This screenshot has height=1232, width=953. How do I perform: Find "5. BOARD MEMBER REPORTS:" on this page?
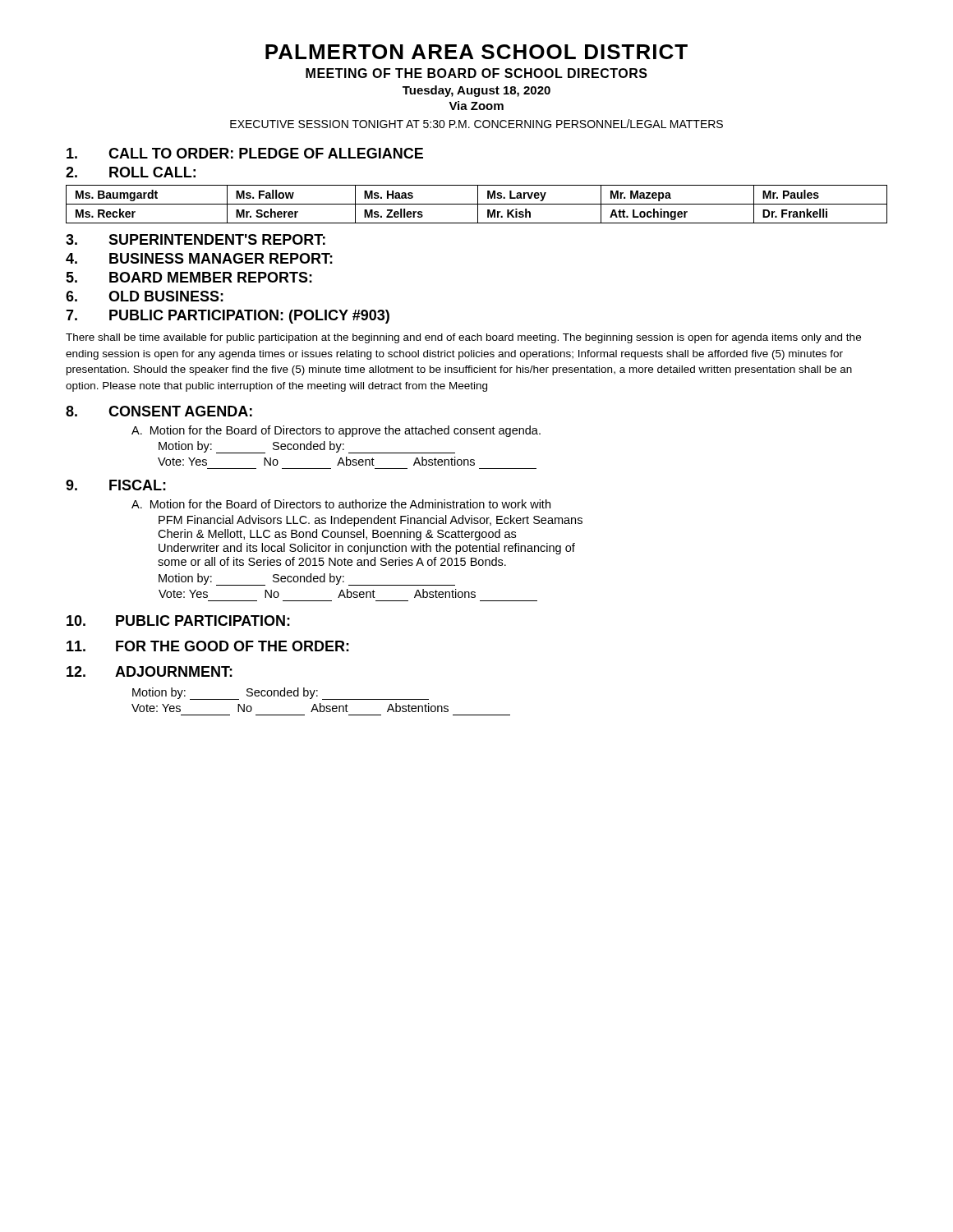point(189,278)
